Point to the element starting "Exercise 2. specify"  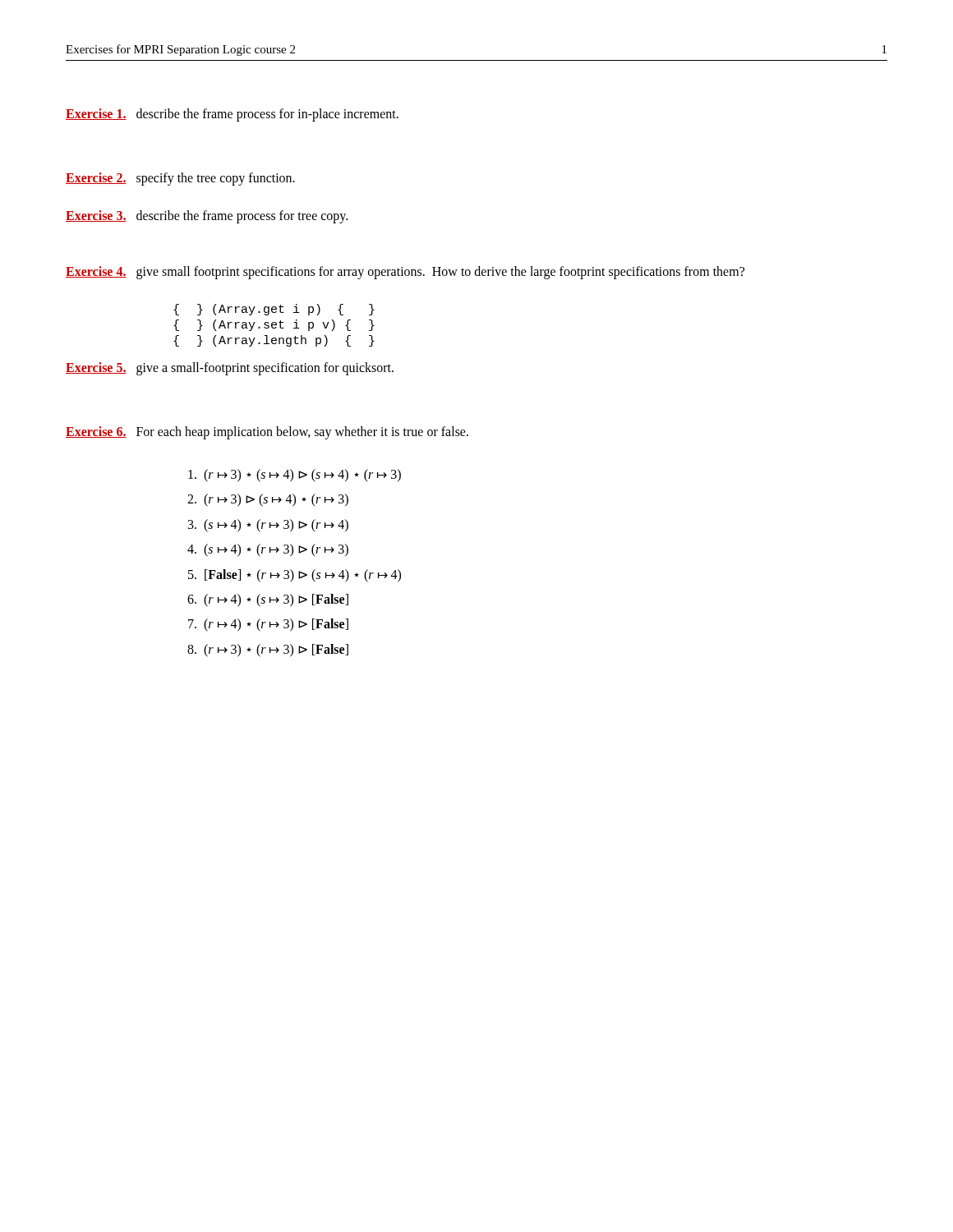(x=181, y=178)
